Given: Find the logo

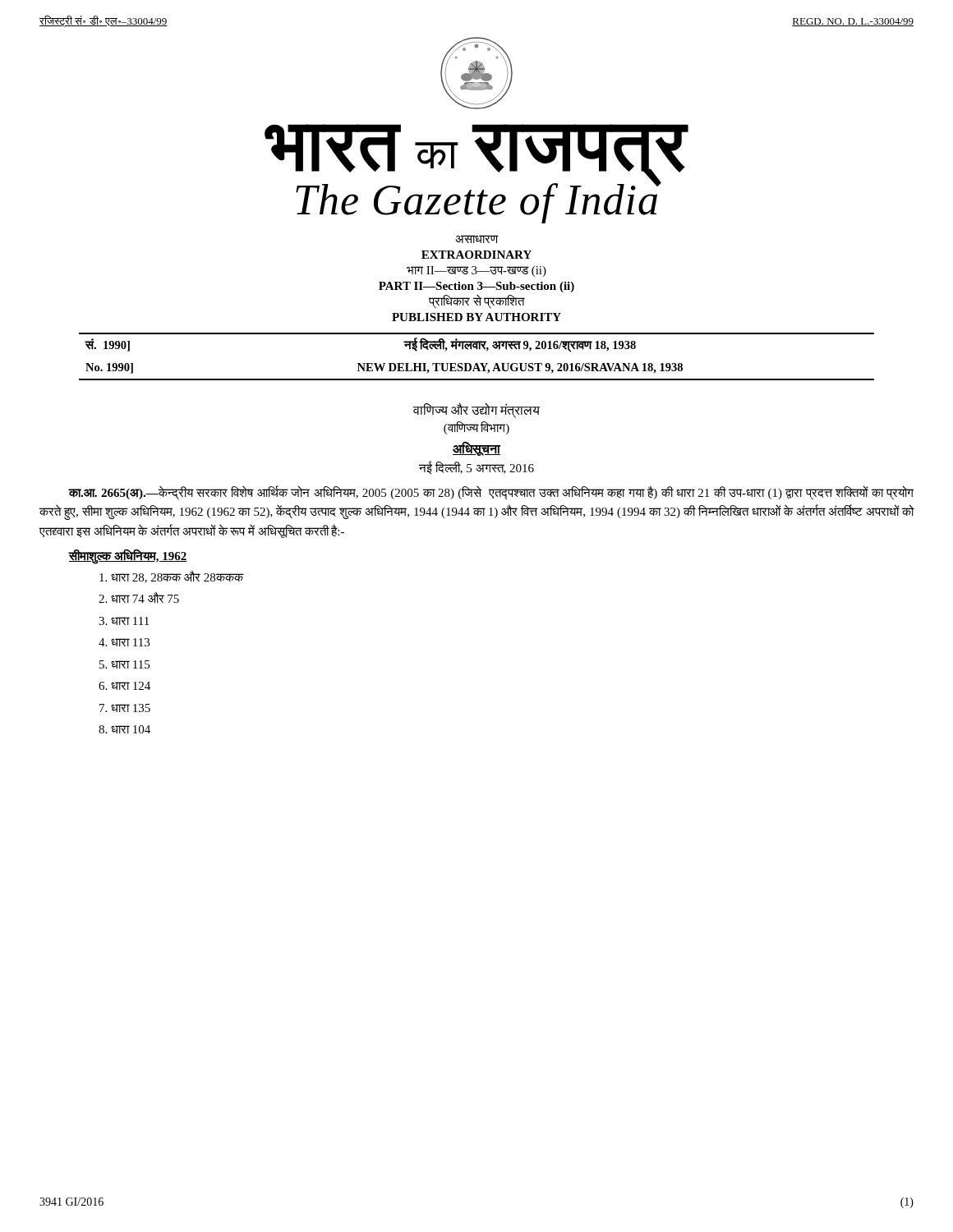Looking at the screenshot, I should tap(476, 73).
